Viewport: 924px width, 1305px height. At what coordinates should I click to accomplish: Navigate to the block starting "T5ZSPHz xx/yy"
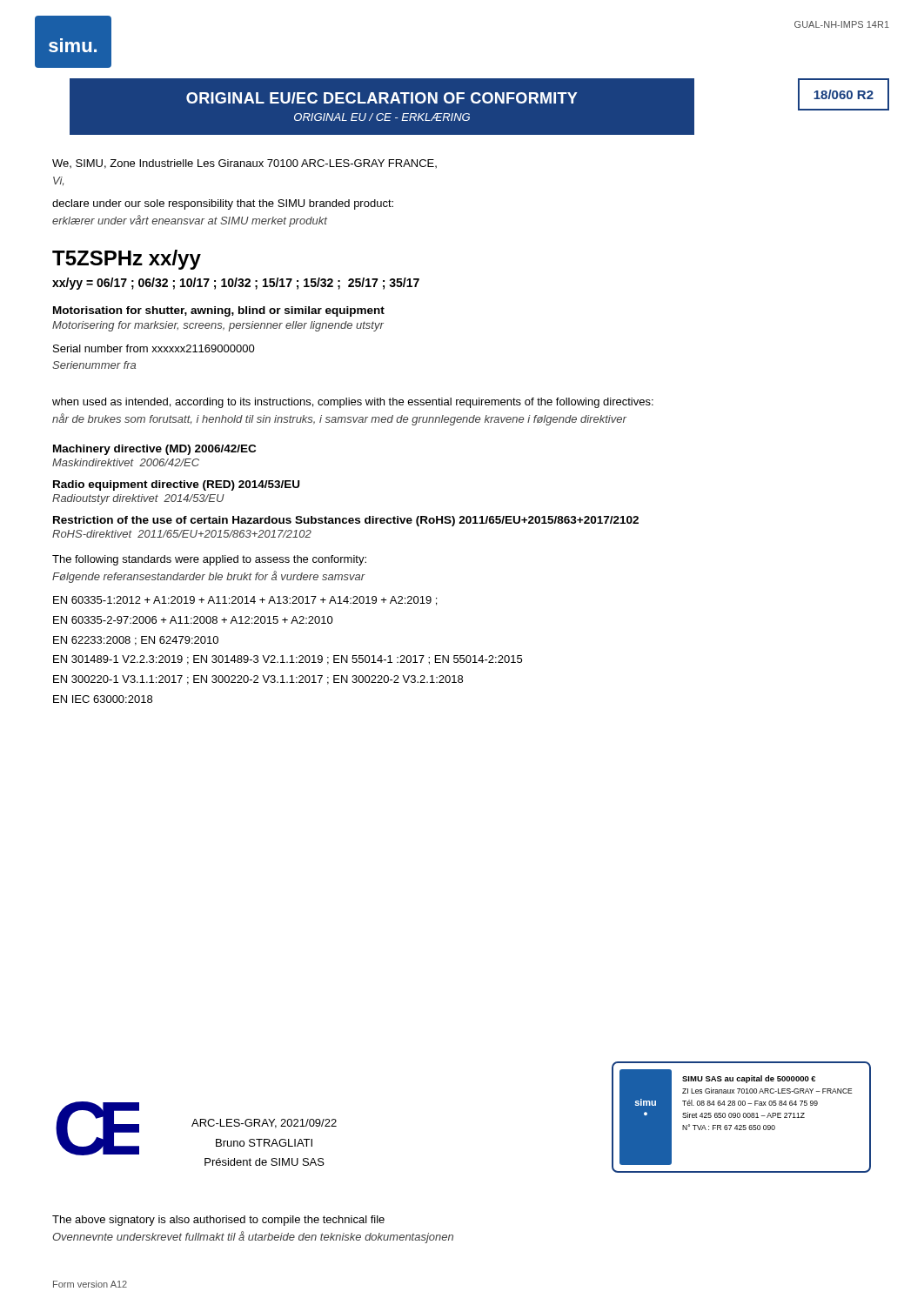[x=126, y=258]
